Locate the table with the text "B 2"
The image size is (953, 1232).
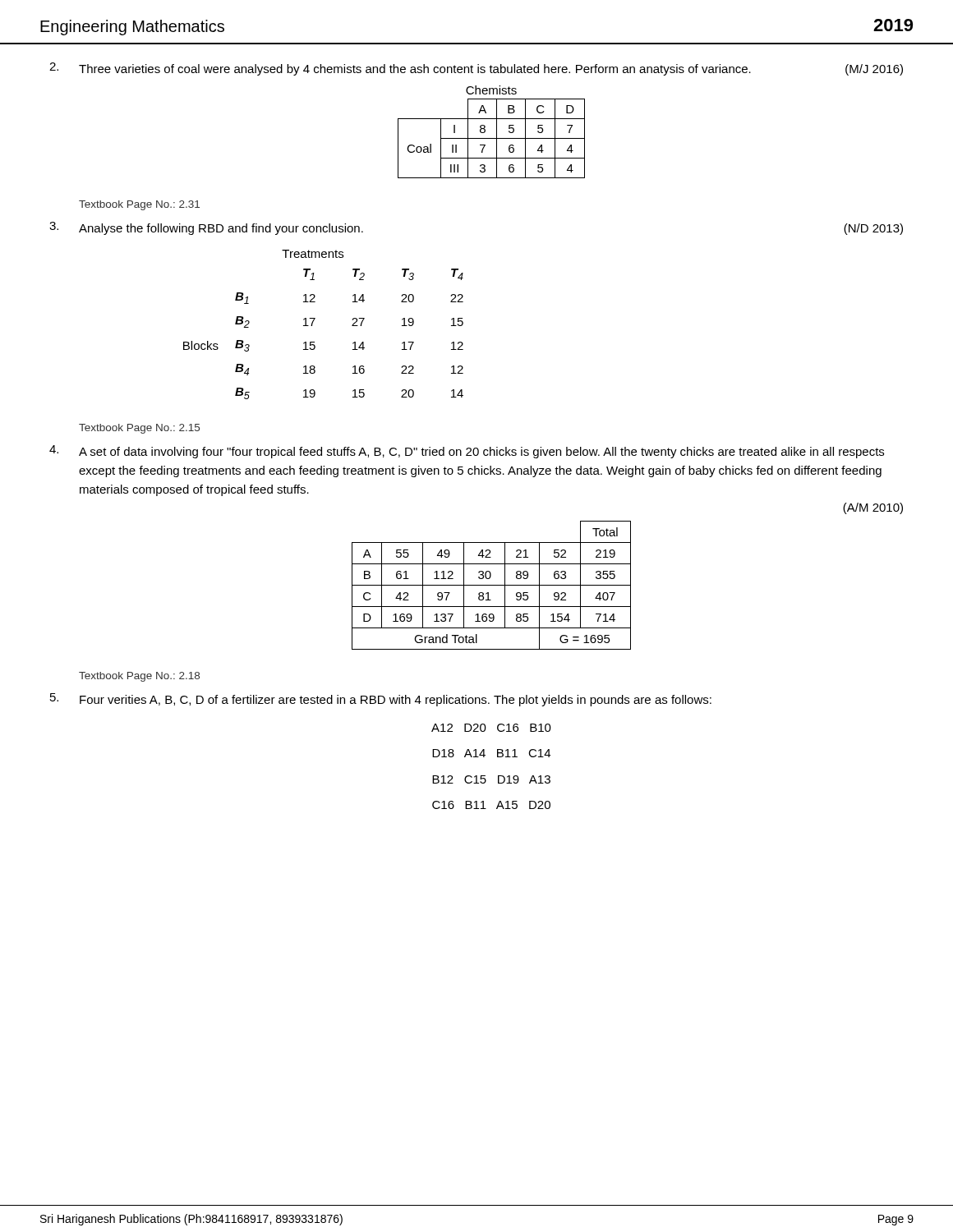pyautogui.click(x=313, y=325)
